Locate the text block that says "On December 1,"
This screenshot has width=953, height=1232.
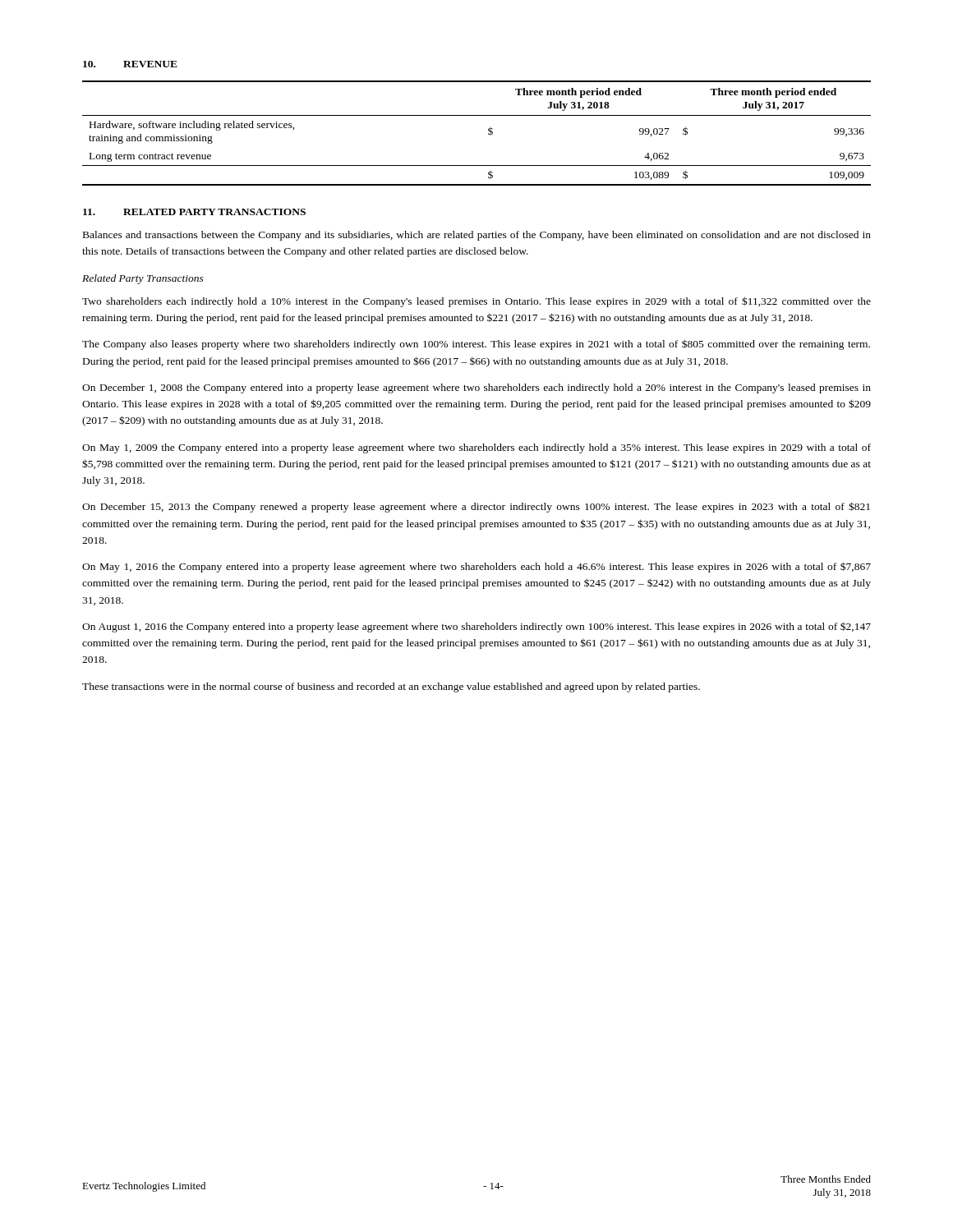(x=476, y=404)
